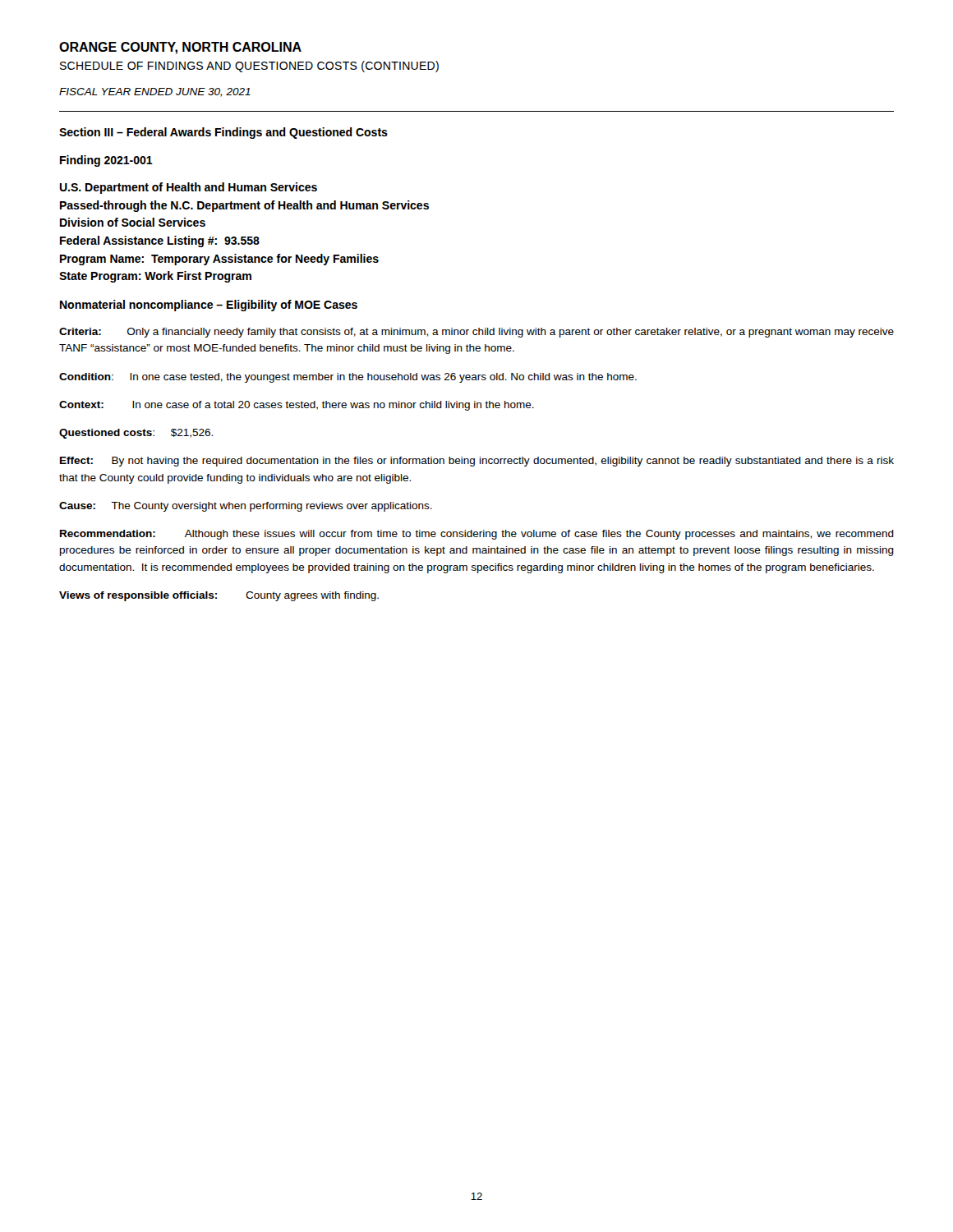Point to the section header beginning "Nonmaterial noncompliance – Eligibility of"
Screen dimensions: 1232x953
pos(208,305)
